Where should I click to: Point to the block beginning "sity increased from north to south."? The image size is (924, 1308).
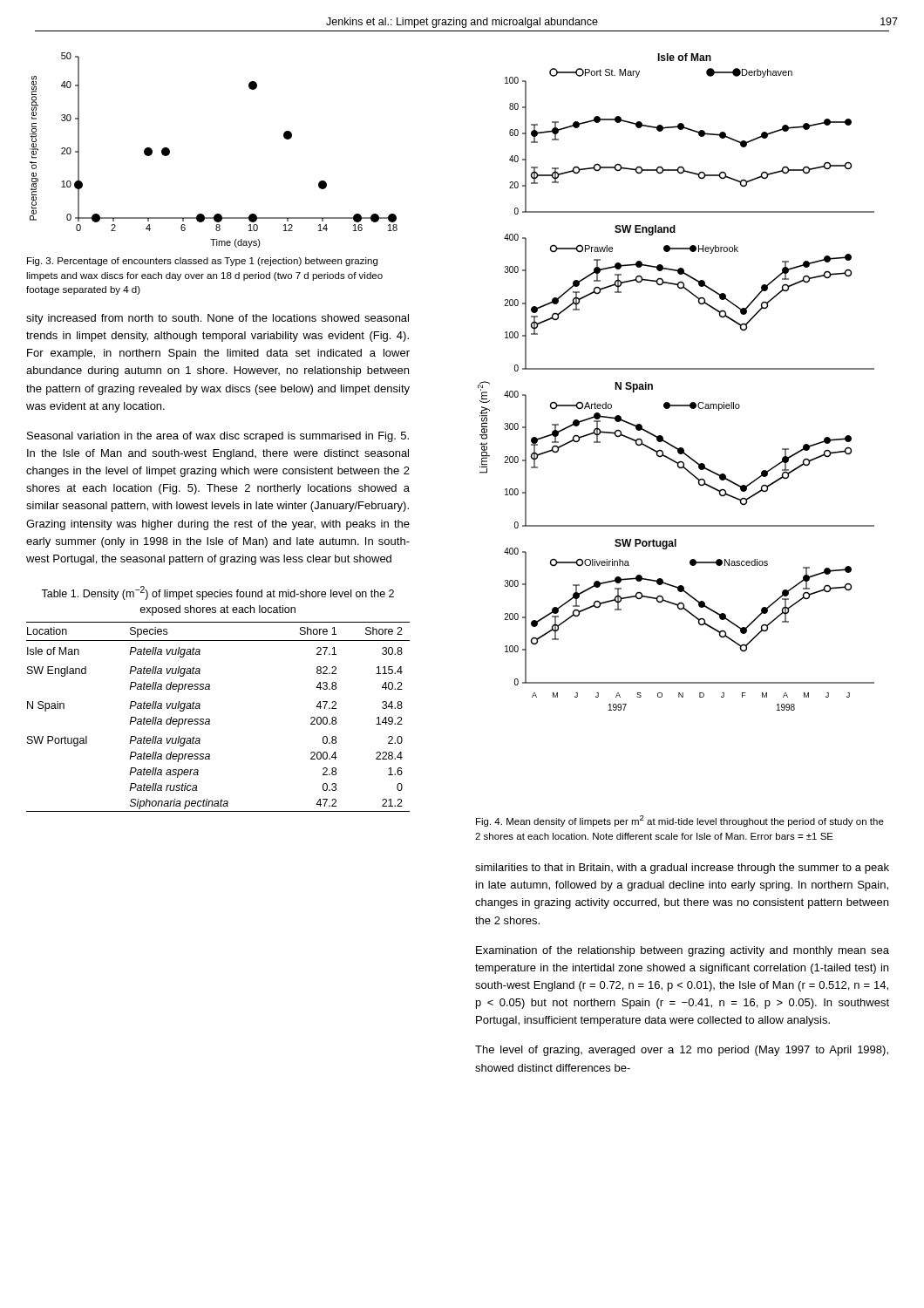tap(218, 362)
